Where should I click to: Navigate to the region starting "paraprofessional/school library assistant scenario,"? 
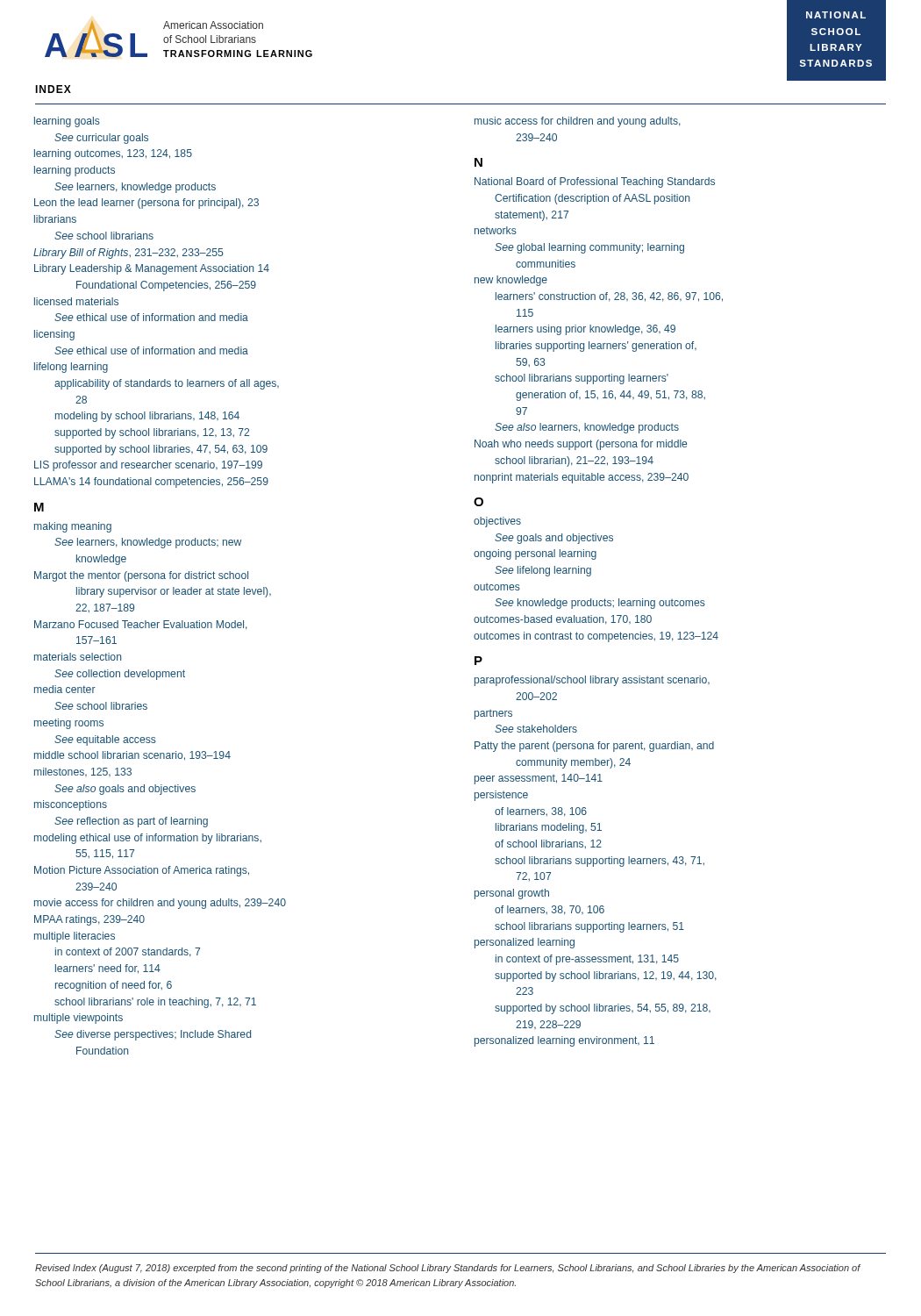click(x=592, y=680)
